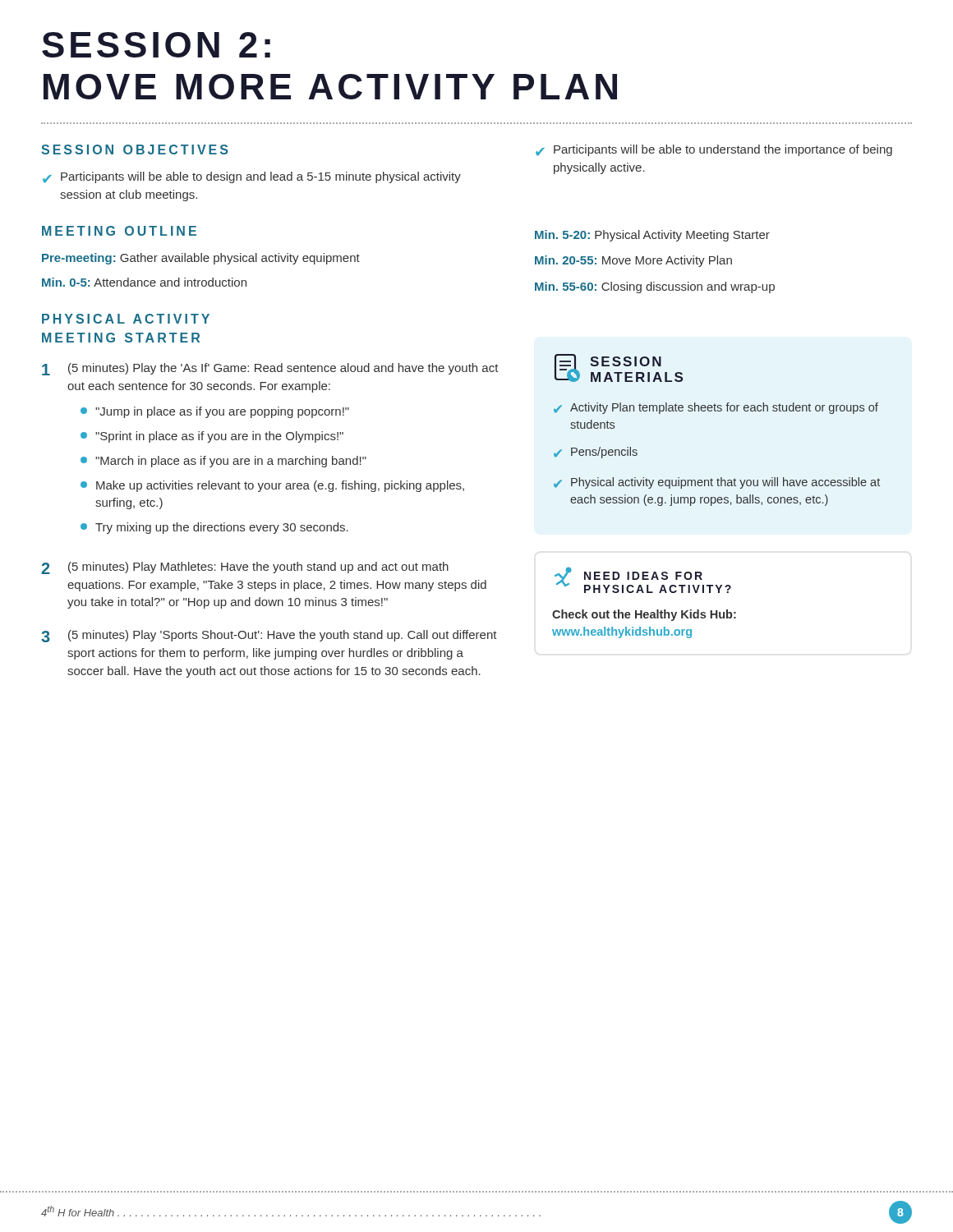
Task: Select the text block containing "Pre-meeting: Gather available"
Action: click(200, 258)
